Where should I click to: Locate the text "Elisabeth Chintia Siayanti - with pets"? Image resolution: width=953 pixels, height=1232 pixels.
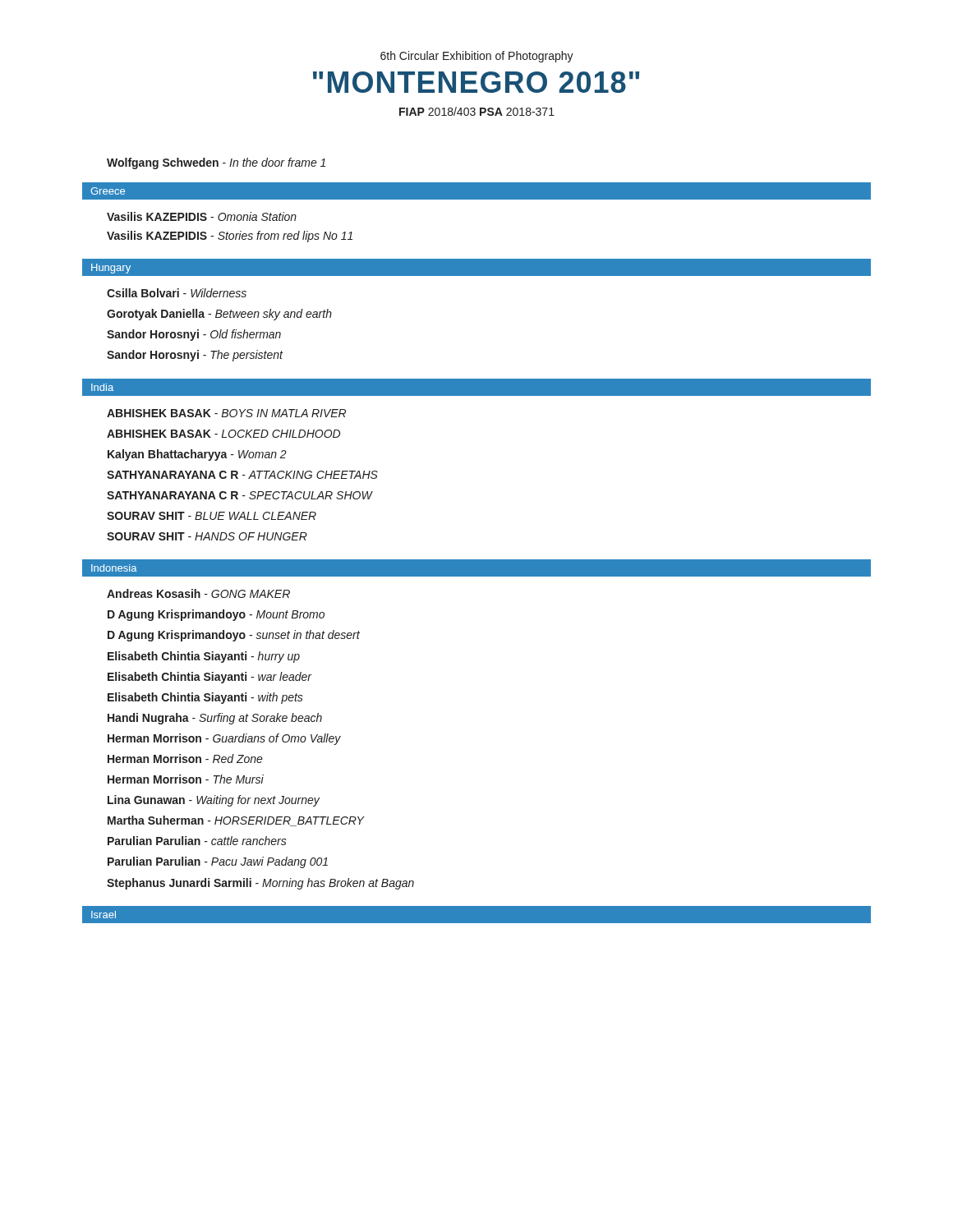point(205,698)
